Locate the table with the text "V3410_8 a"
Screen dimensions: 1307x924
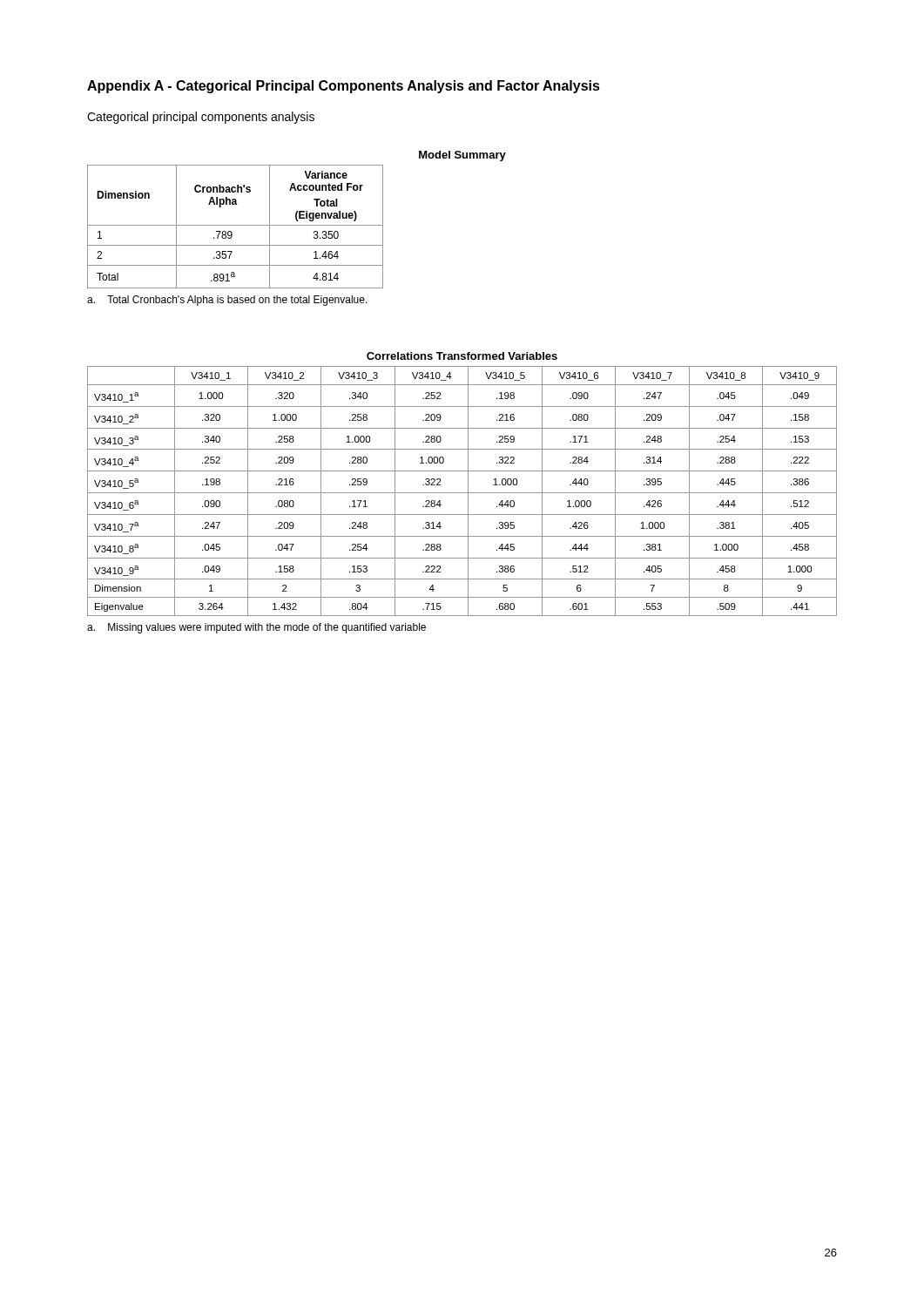(x=462, y=483)
